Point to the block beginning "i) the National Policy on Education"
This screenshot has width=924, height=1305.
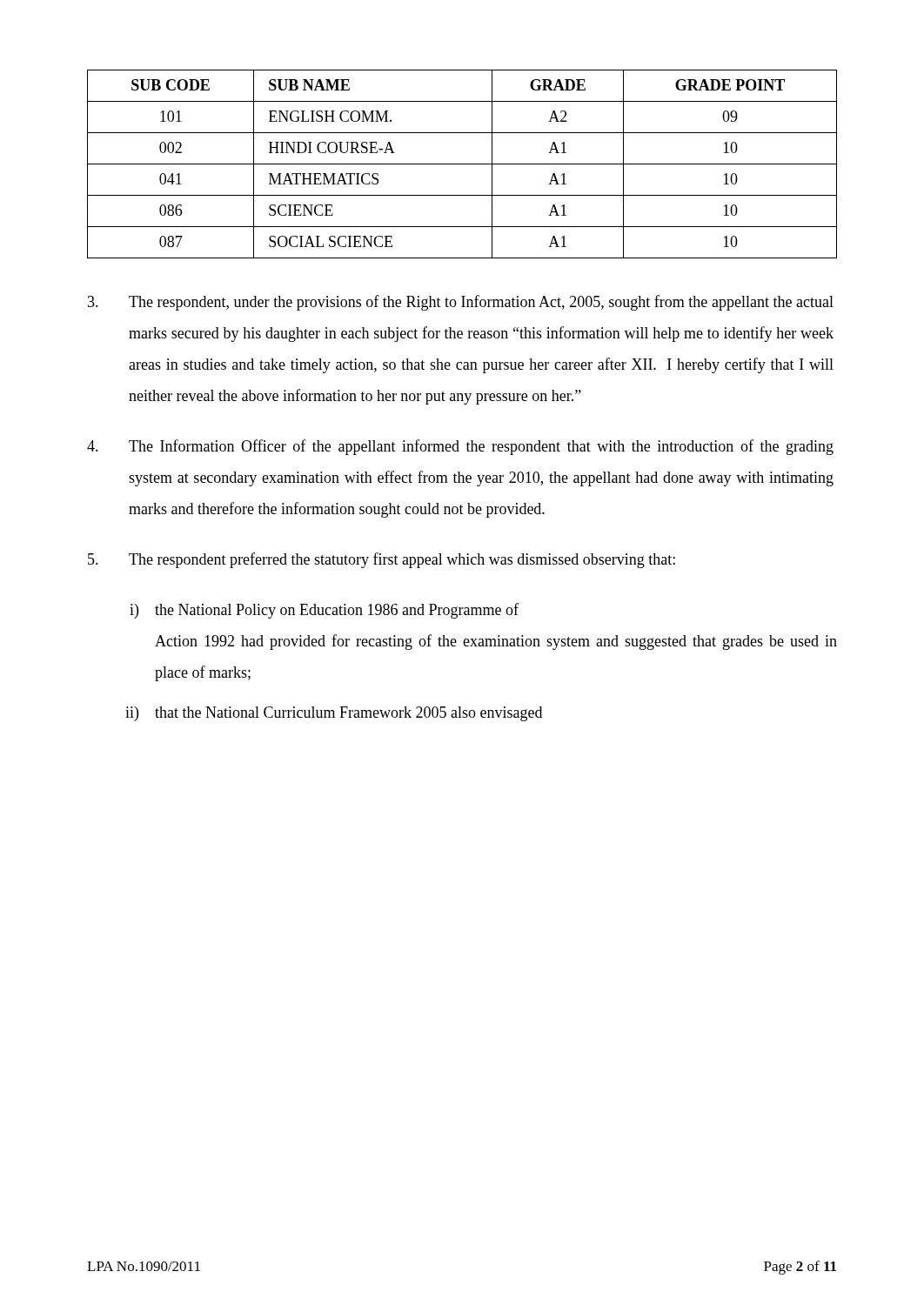coord(462,641)
